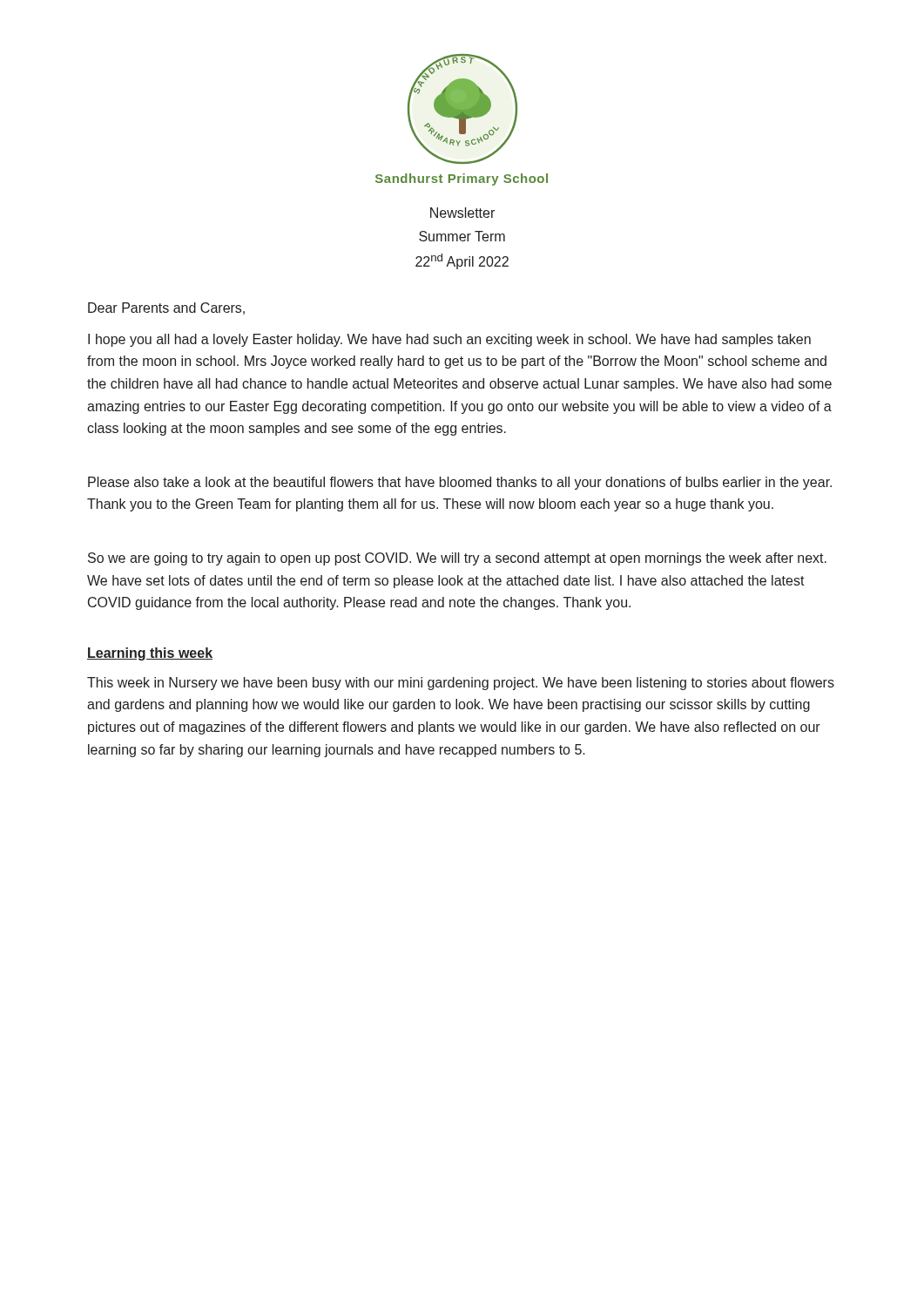The height and width of the screenshot is (1307, 924).
Task: Select the region starting "Learning this week"
Action: coord(150,653)
